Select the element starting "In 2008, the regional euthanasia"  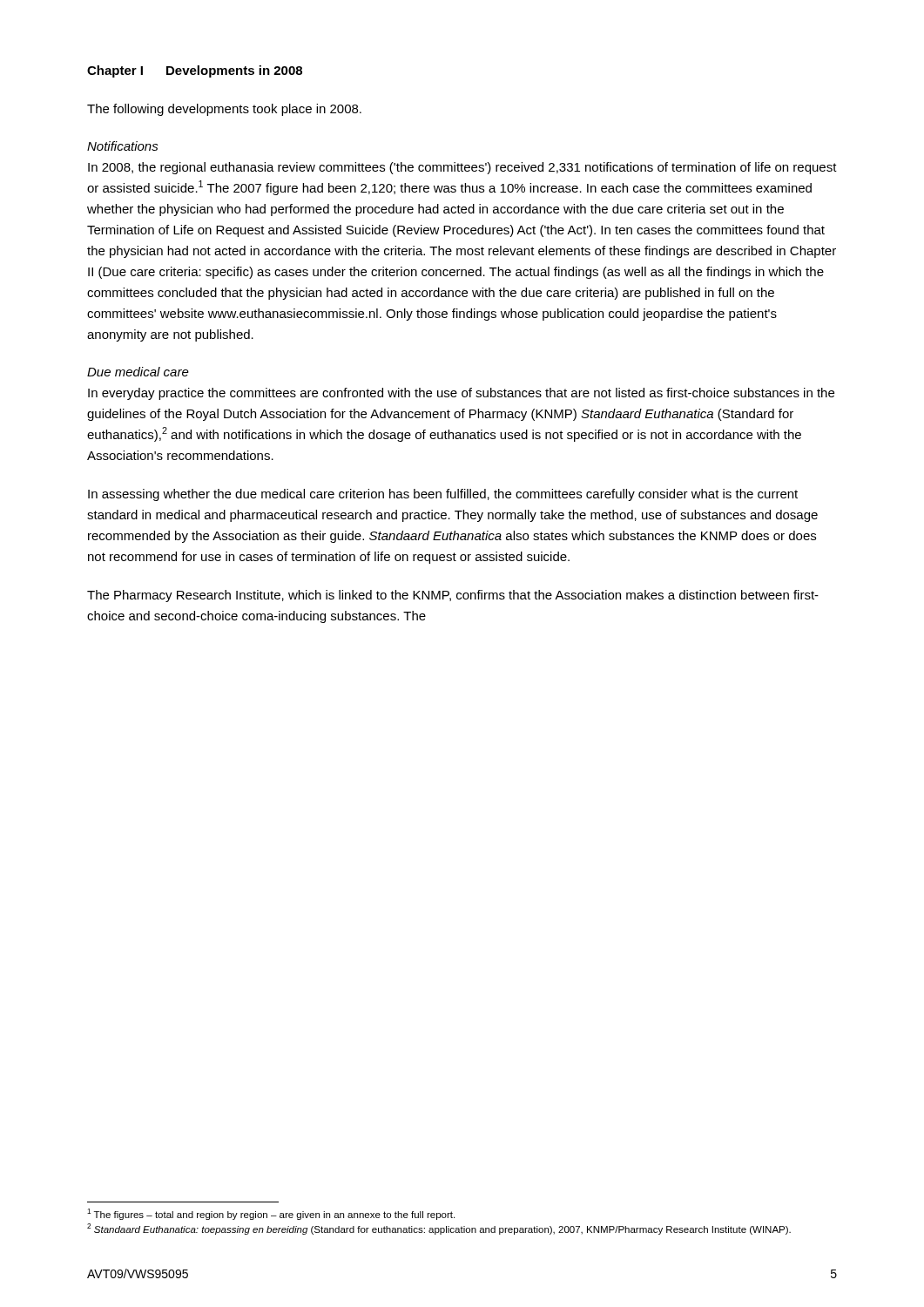pyautogui.click(x=462, y=250)
